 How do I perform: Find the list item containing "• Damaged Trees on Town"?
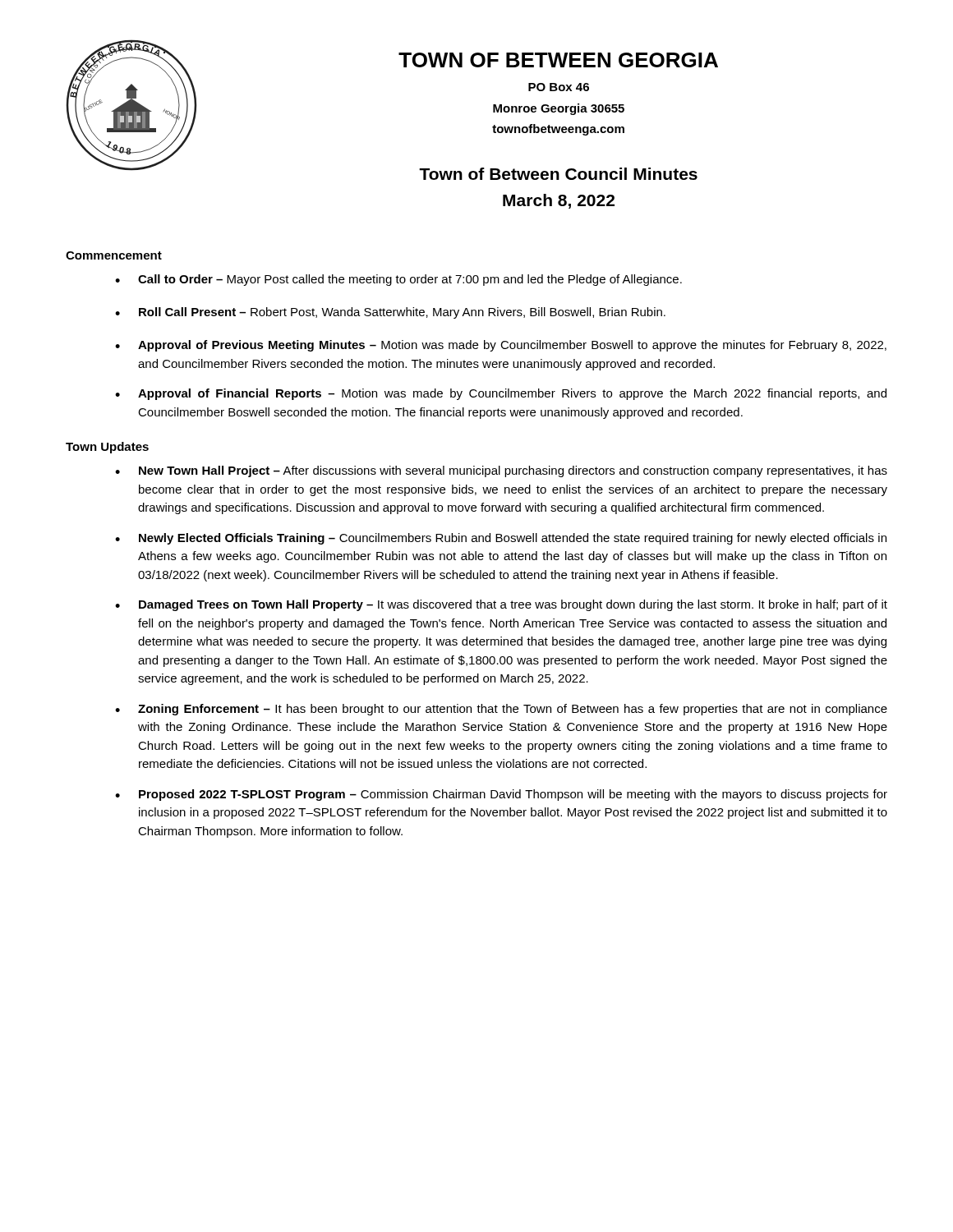point(501,642)
